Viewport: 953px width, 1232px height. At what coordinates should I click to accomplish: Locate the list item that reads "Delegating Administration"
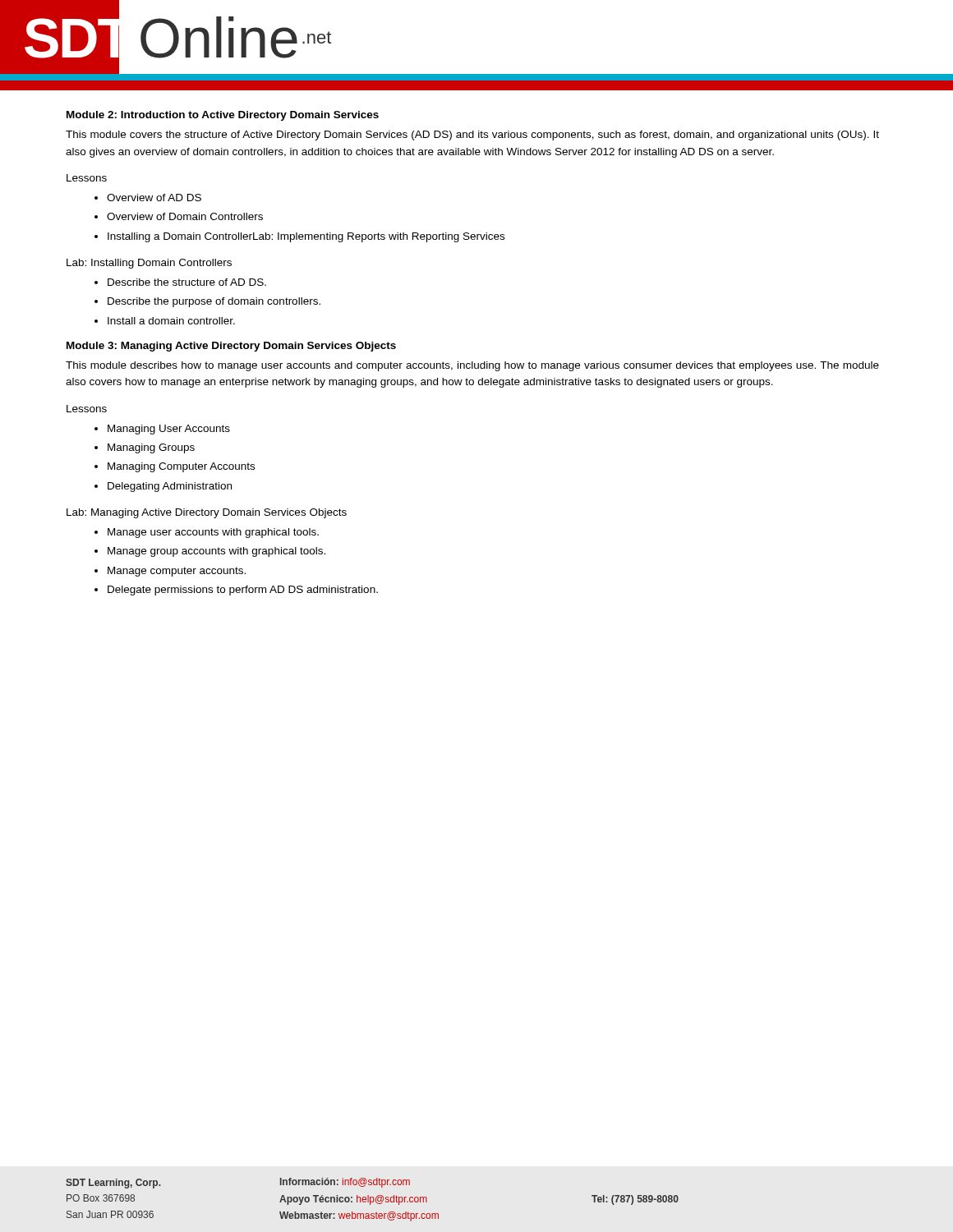pos(170,485)
